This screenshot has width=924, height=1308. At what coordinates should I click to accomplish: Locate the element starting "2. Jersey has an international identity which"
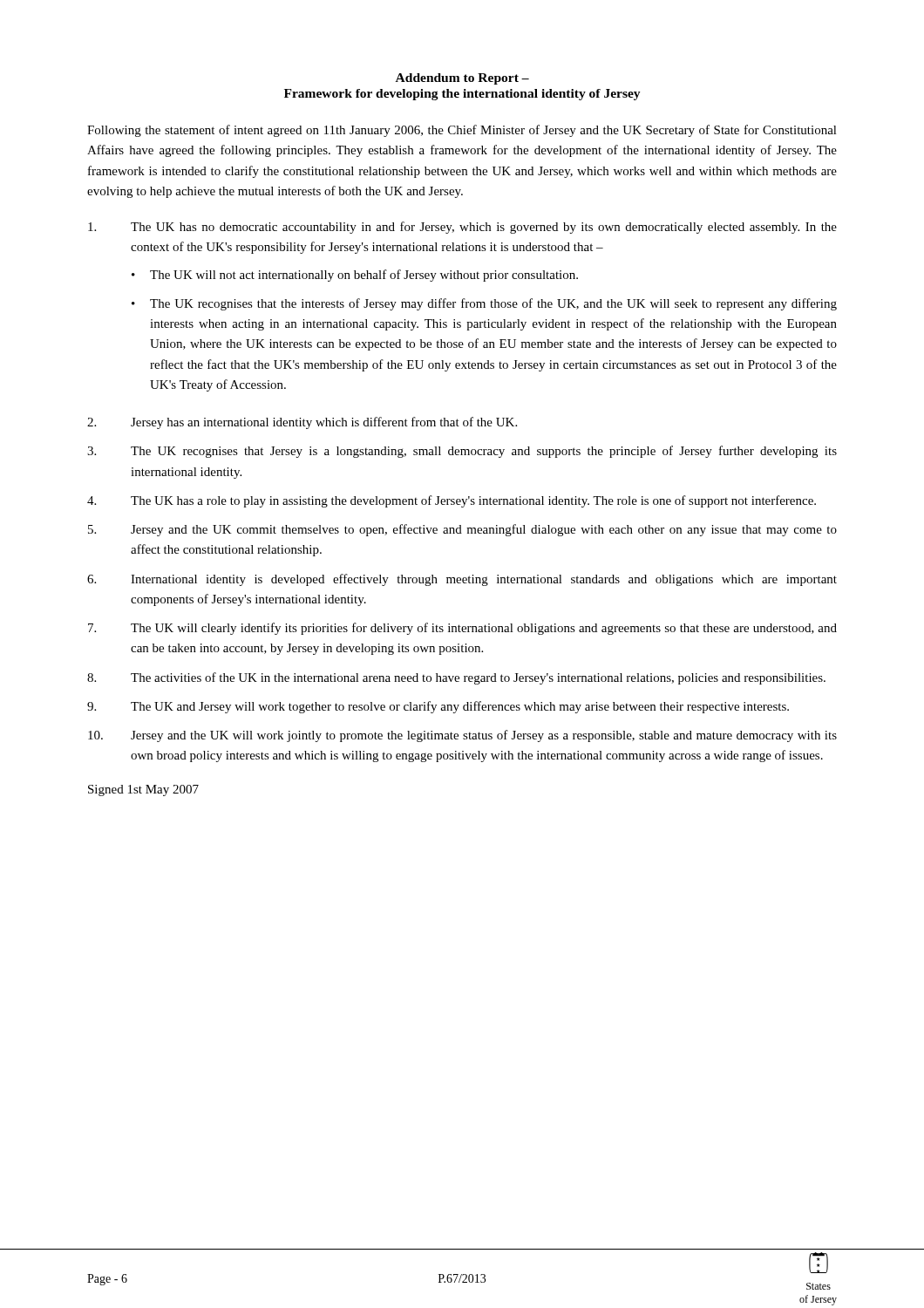click(x=462, y=423)
